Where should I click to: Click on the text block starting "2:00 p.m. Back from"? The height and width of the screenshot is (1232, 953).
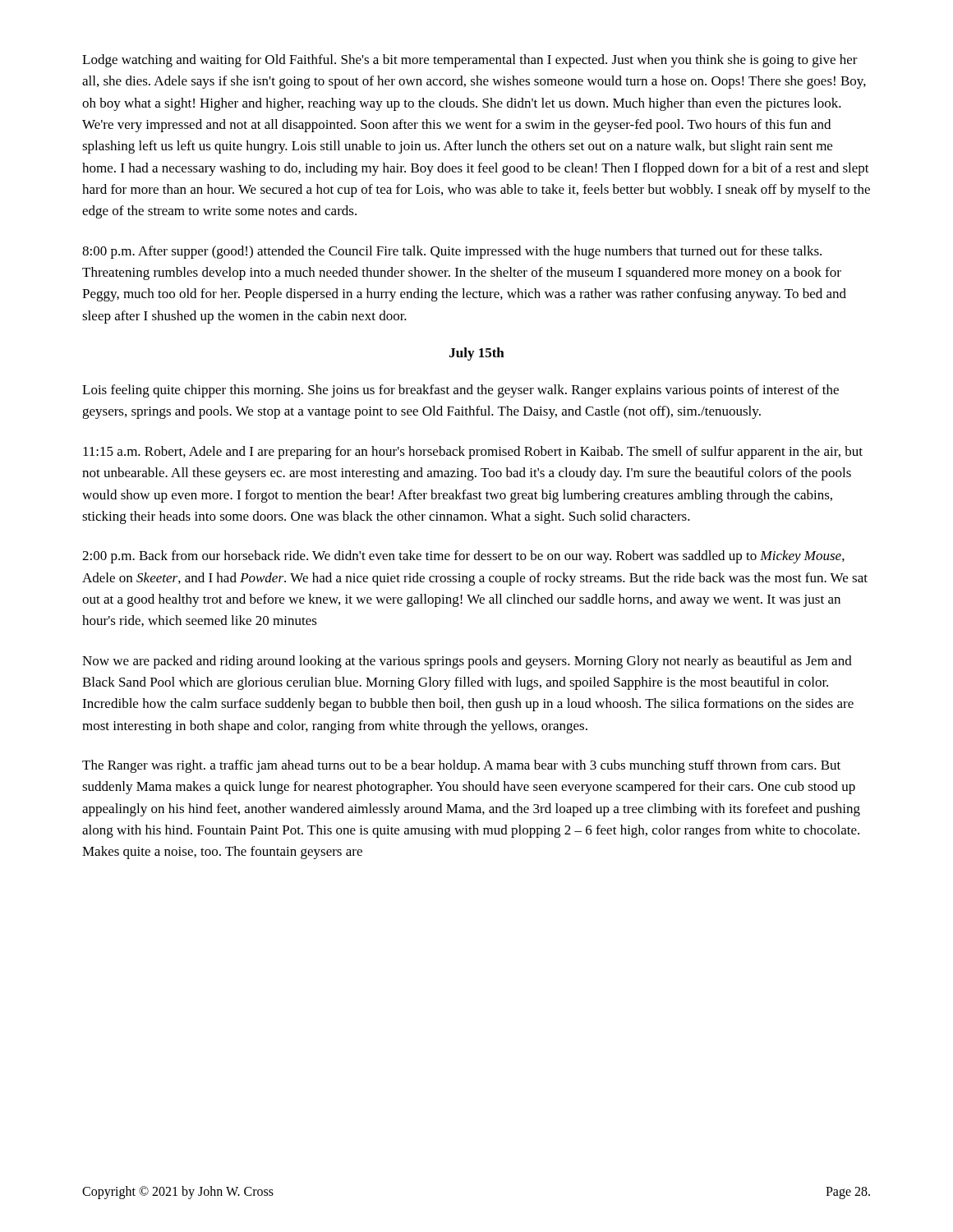(x=475, y=588)
